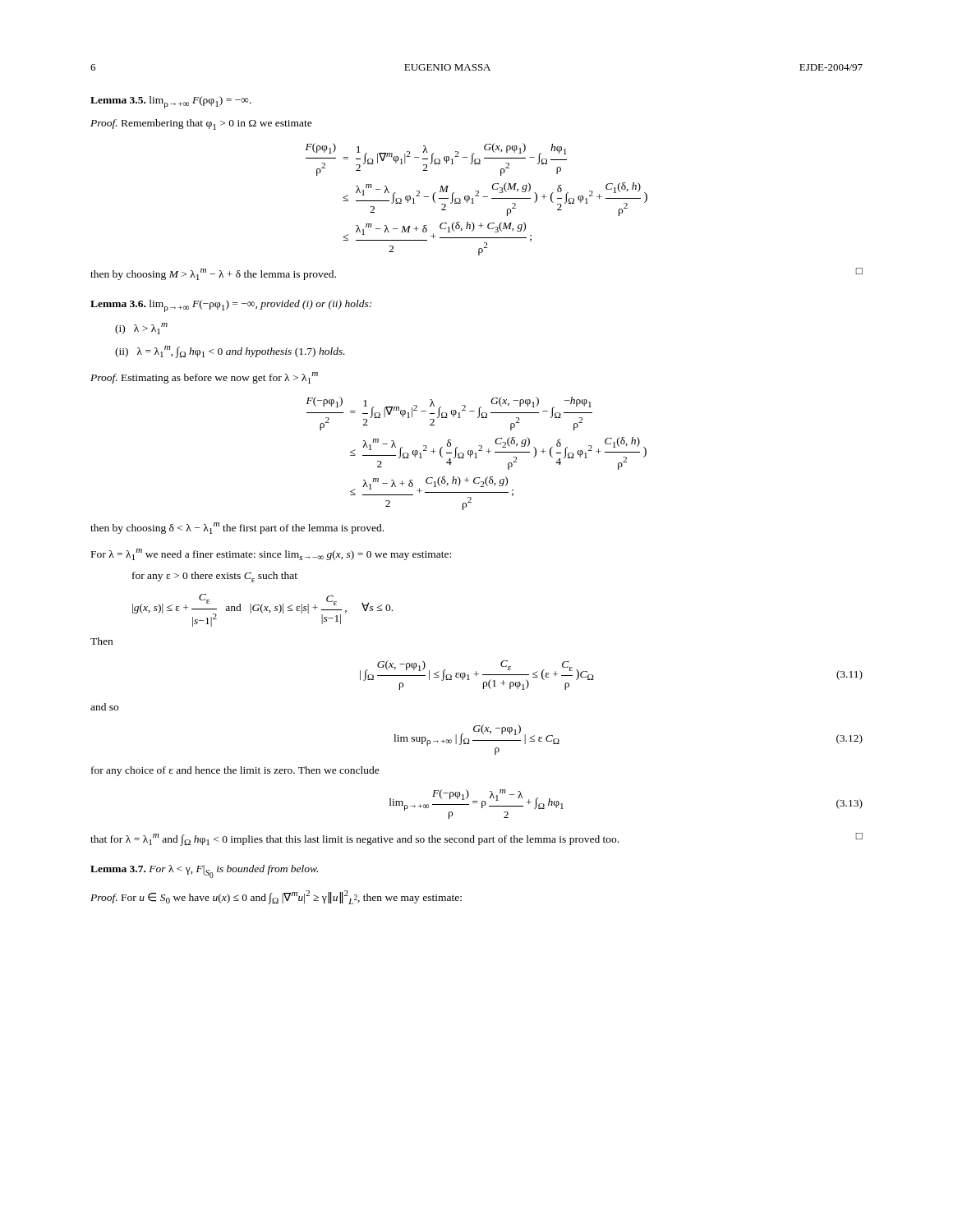Find the passage starting "F(ρφ1) ρ2 = 1 2 ∫Ω"

pyautogui.click(x=476, y=198)
